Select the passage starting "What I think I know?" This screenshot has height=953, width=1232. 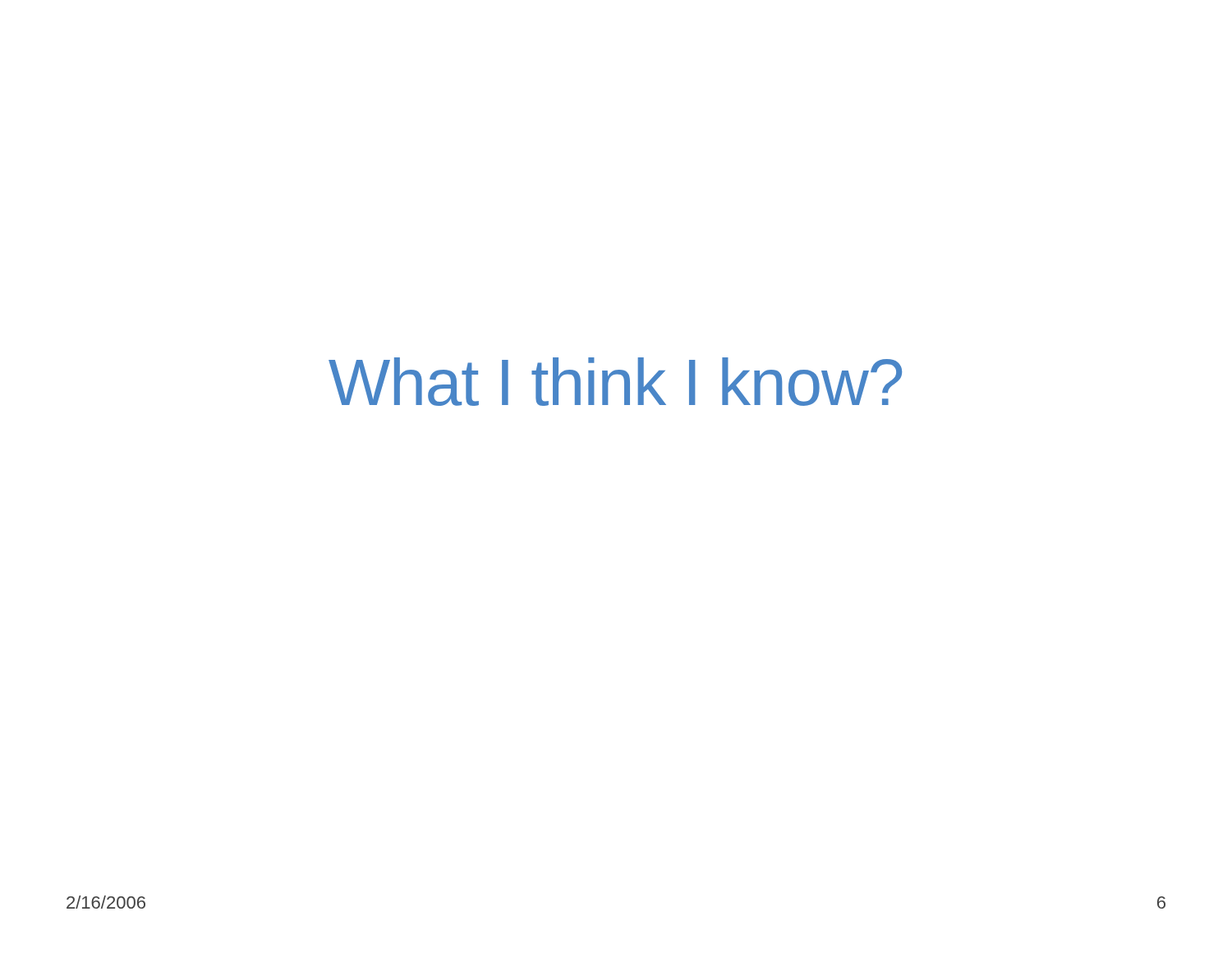tap(616, 382)
